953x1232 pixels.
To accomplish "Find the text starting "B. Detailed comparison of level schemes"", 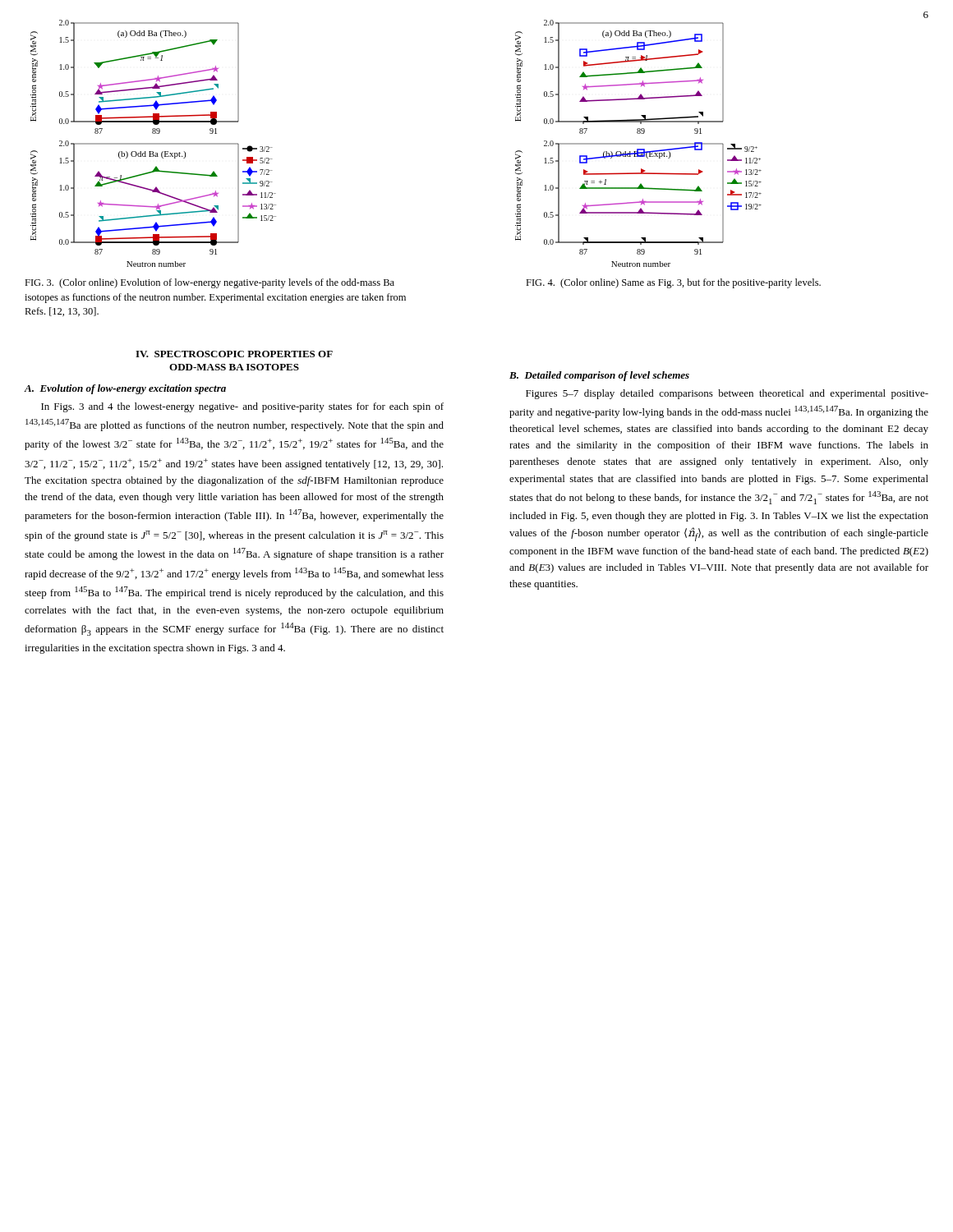I will coord(599,375).
